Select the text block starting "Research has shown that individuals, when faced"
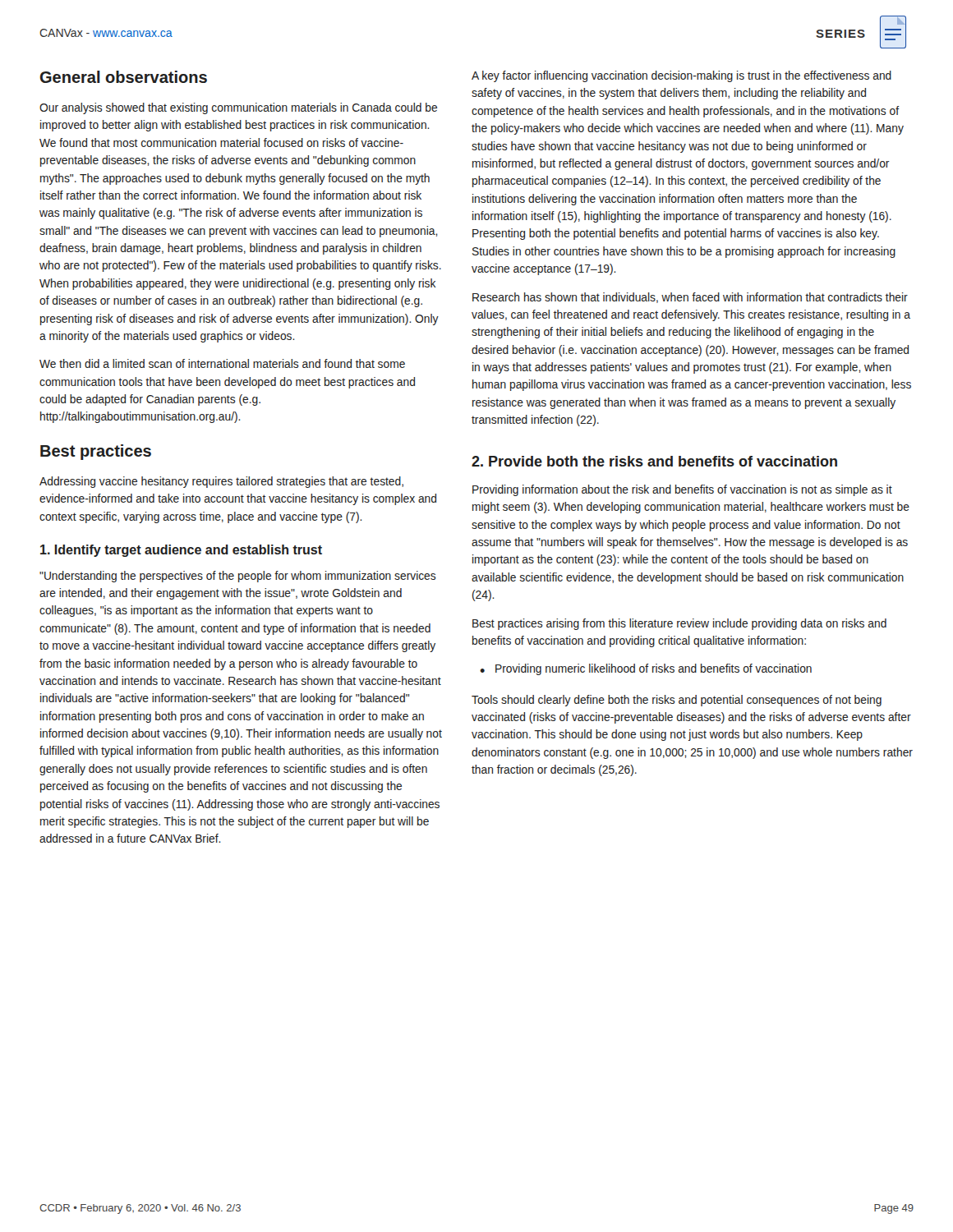953x1232 pixels. (693, 359)
